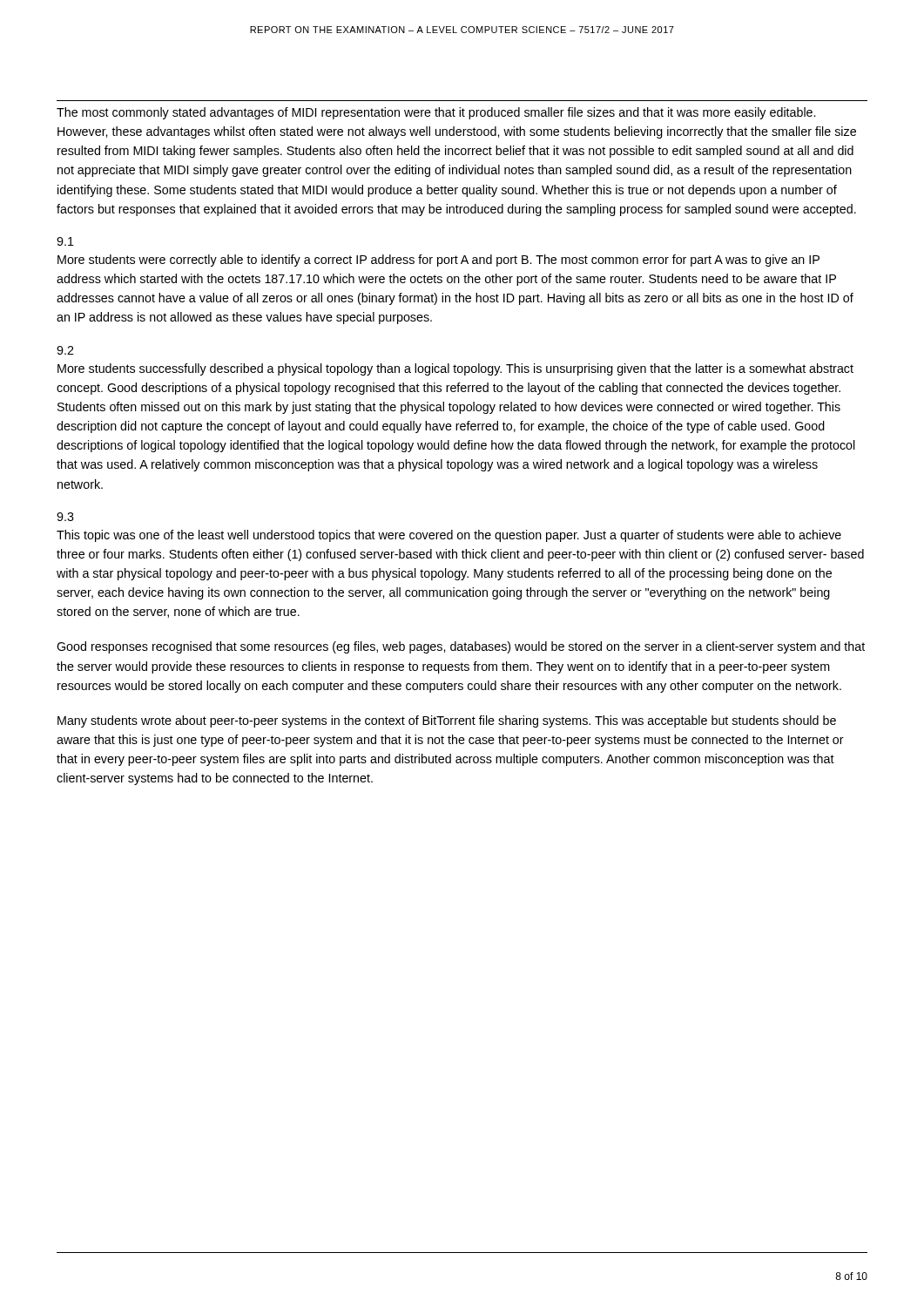Locate the block of text that opens with "Good responses recognised that some resources (eg"
Screen dimensions: 1307x924
click(461, 666)
